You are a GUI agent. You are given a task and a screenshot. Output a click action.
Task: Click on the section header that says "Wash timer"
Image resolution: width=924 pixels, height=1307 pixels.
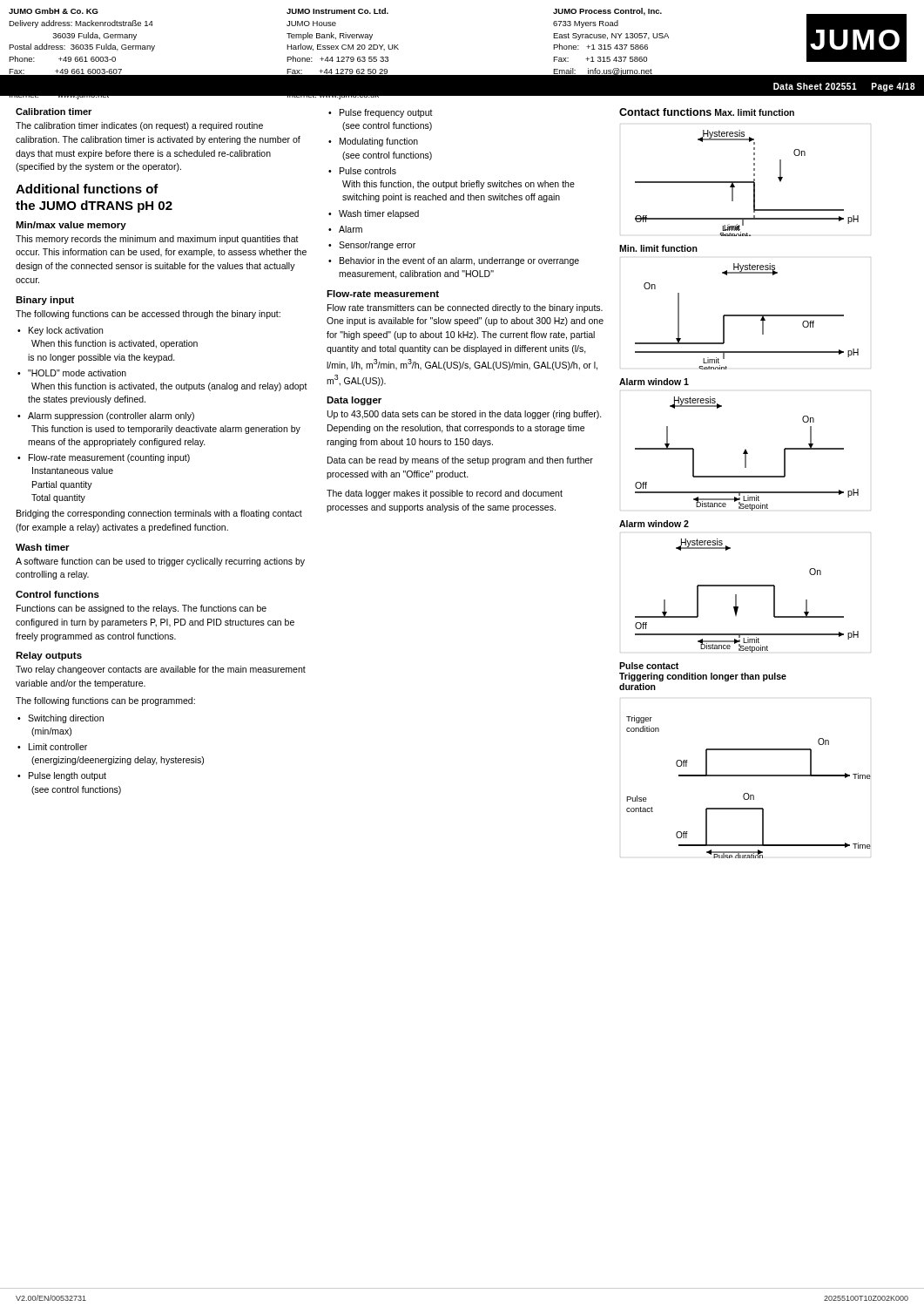coord(43,547)
